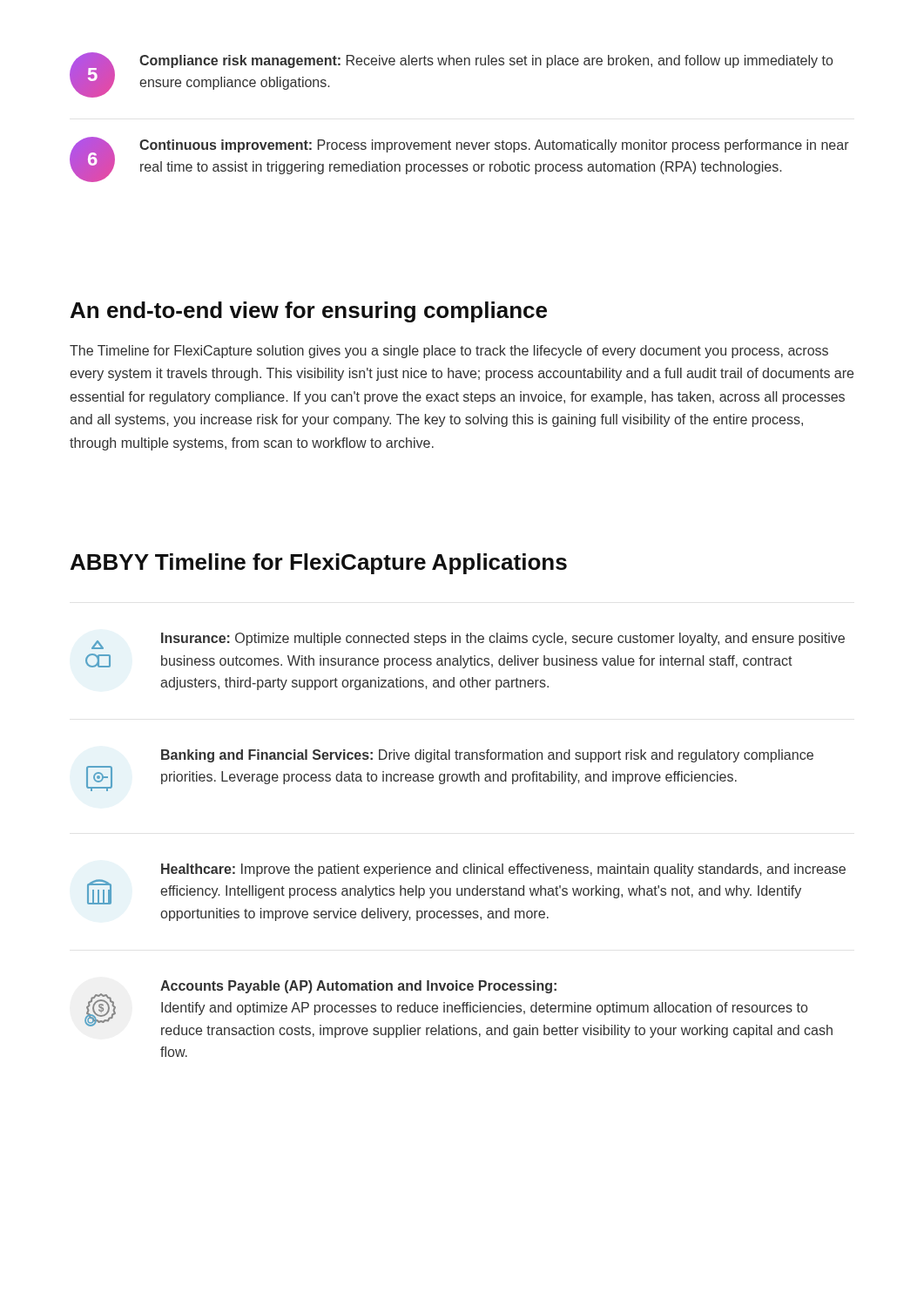The image size is (924, 1307).
Task: Locate the text block with the text "The Timeline for FlexiCapture solution"
Action: [x=462, y=397]
